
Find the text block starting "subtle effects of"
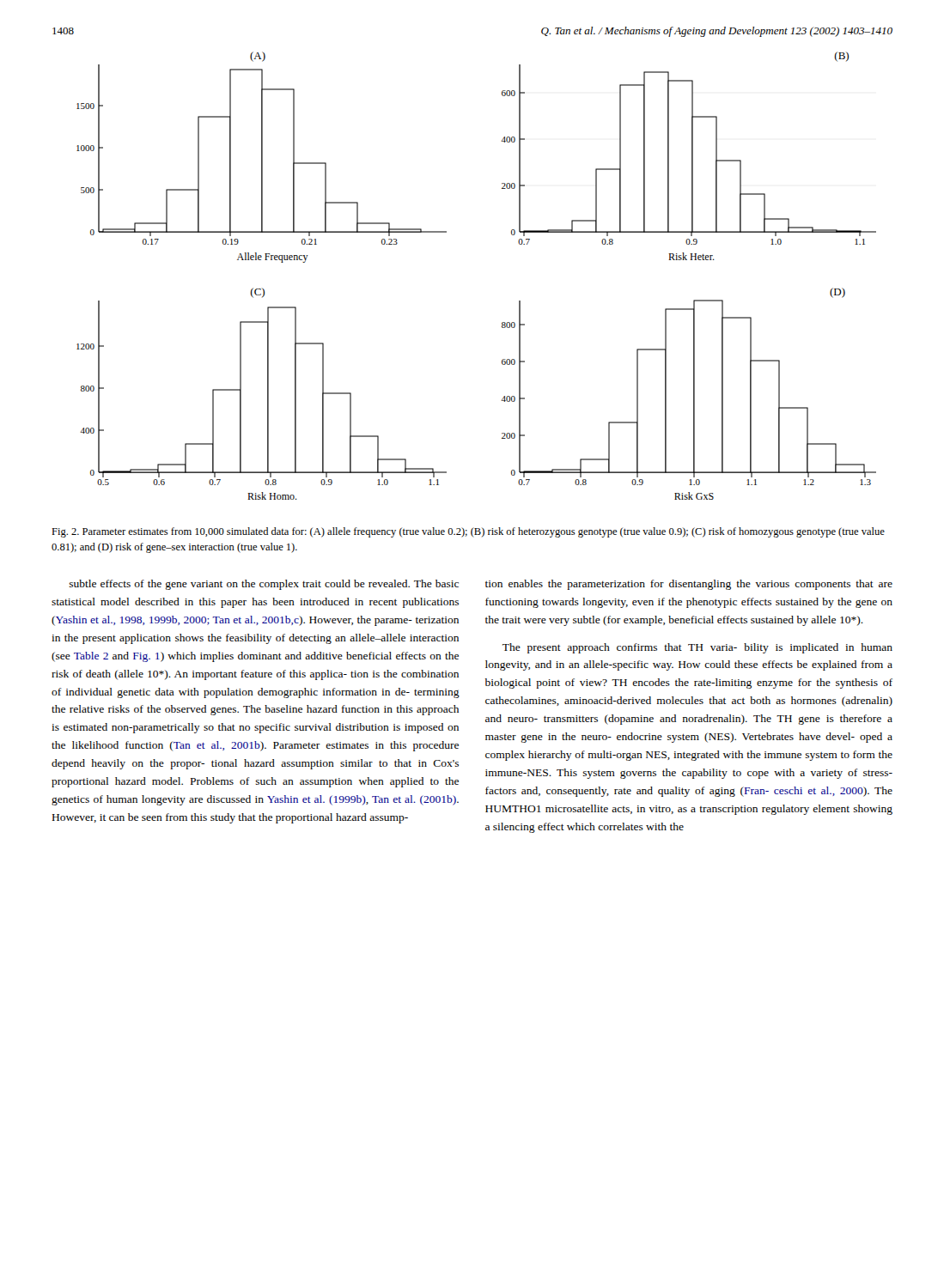pyautogui.click(x=255, y=701)
